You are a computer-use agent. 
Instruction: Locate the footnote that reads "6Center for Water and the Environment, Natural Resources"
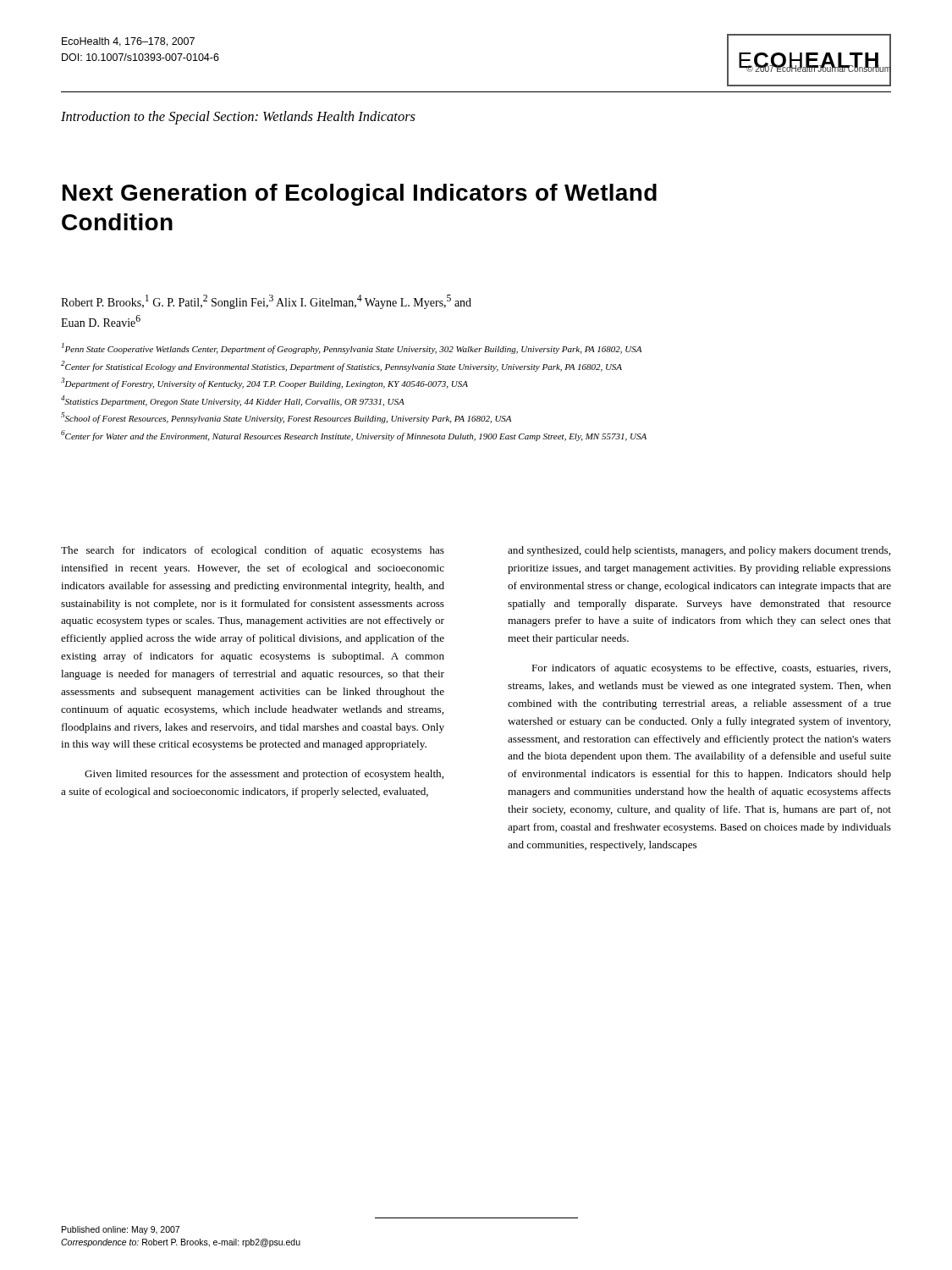tap(476, 435)
